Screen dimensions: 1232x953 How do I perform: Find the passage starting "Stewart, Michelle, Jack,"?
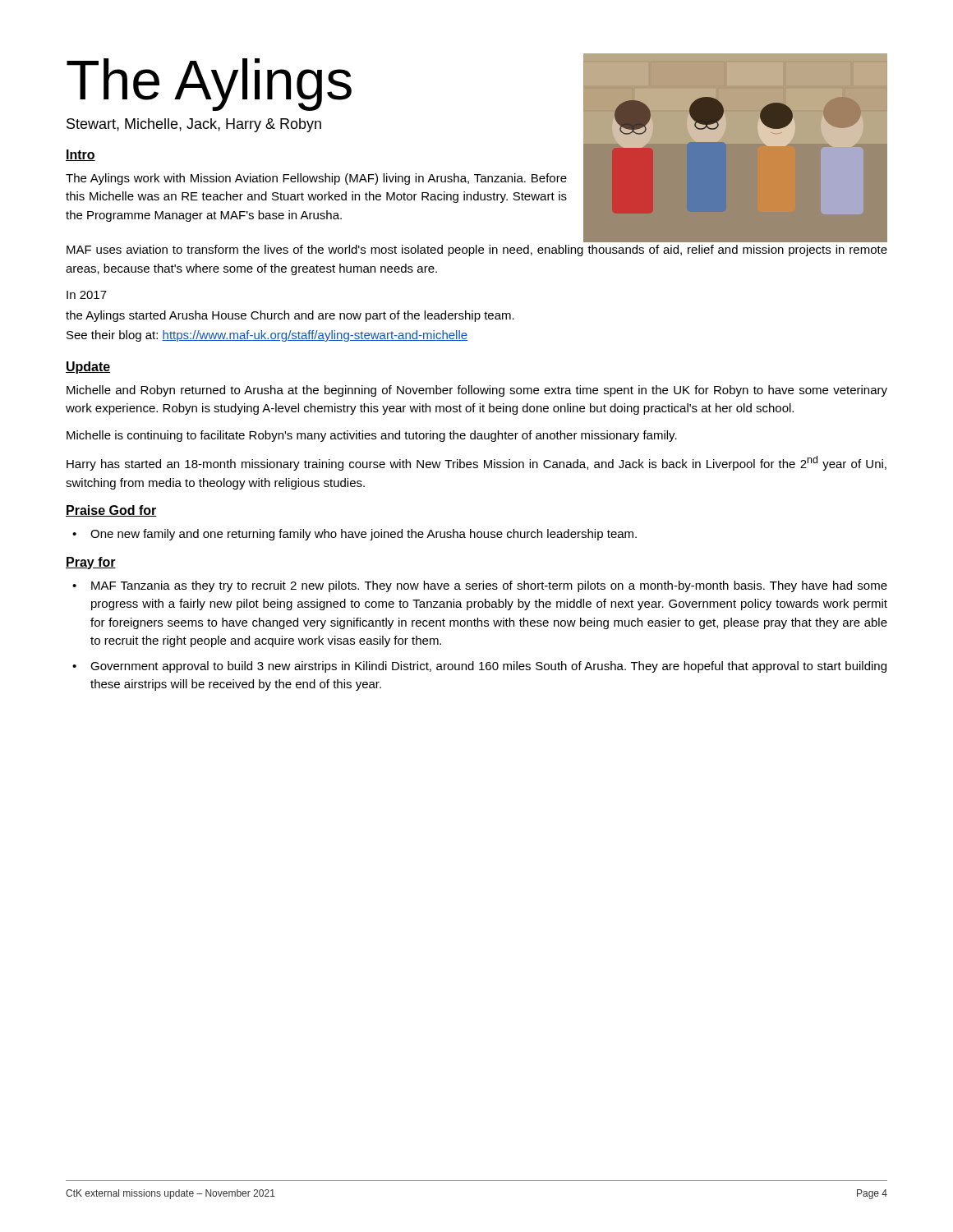coord(316,124)
